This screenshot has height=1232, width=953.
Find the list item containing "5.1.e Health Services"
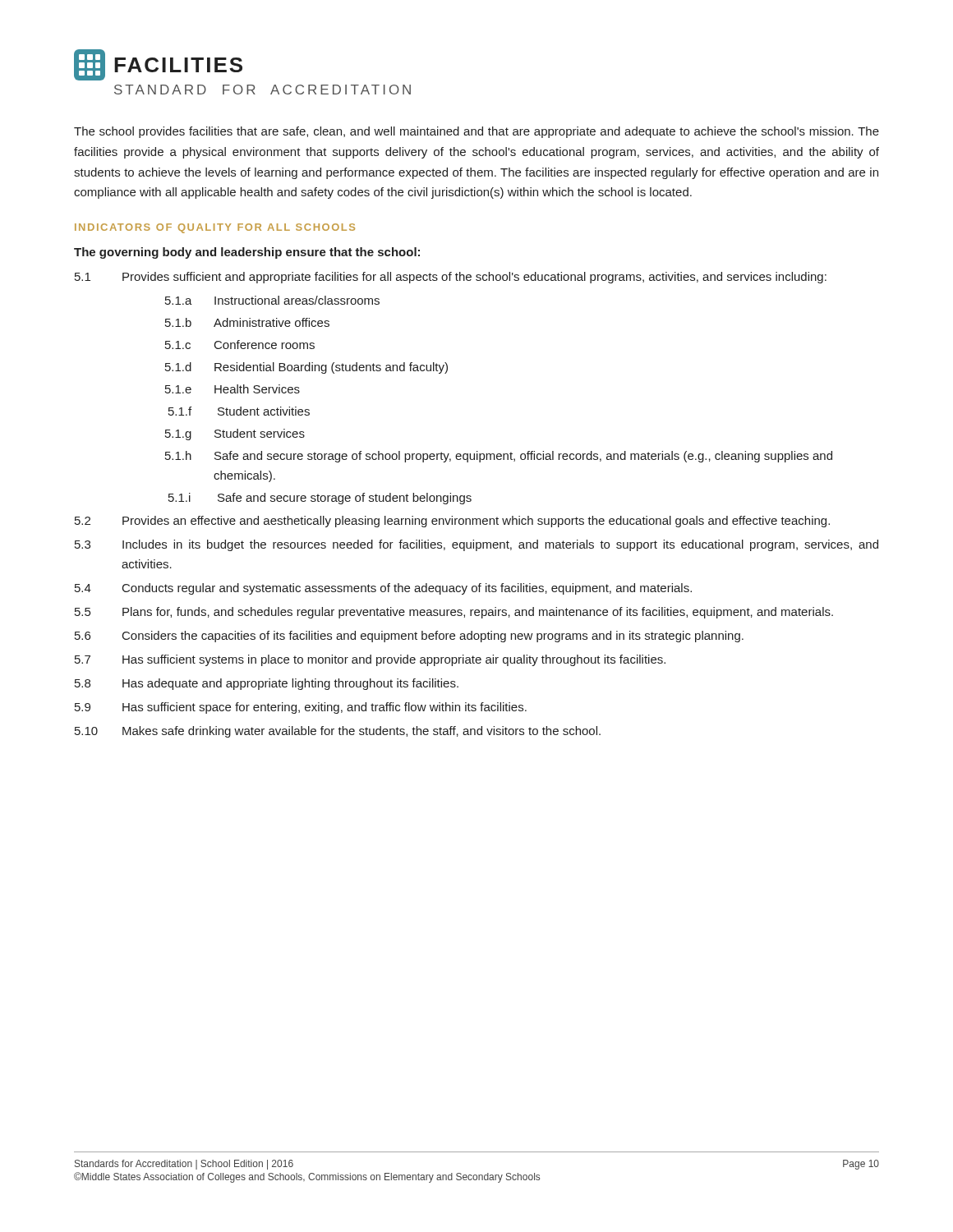tap(232, 389)
